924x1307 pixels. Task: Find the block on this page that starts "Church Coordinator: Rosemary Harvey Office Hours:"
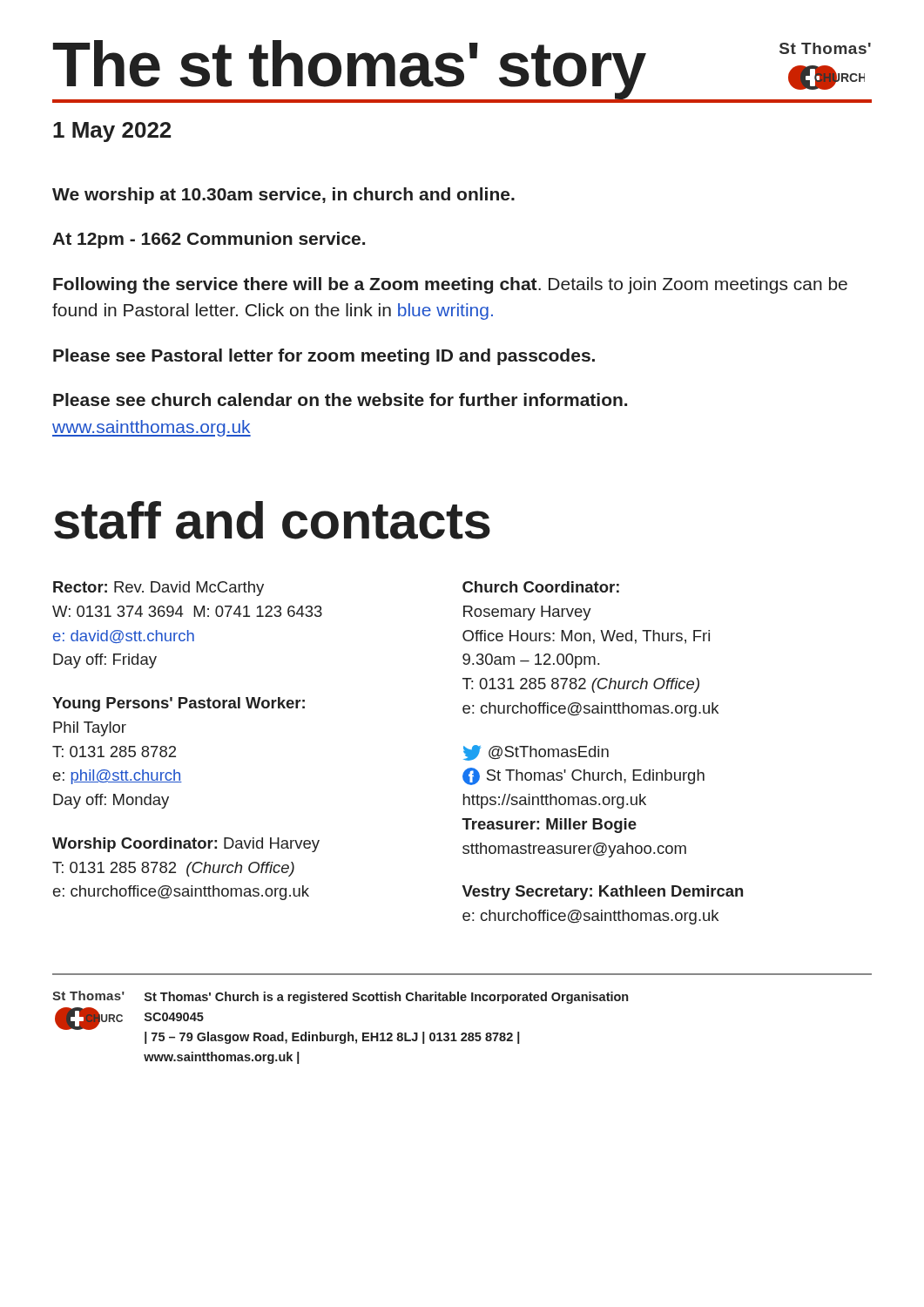pyautogui.click(x=590, y=647)
